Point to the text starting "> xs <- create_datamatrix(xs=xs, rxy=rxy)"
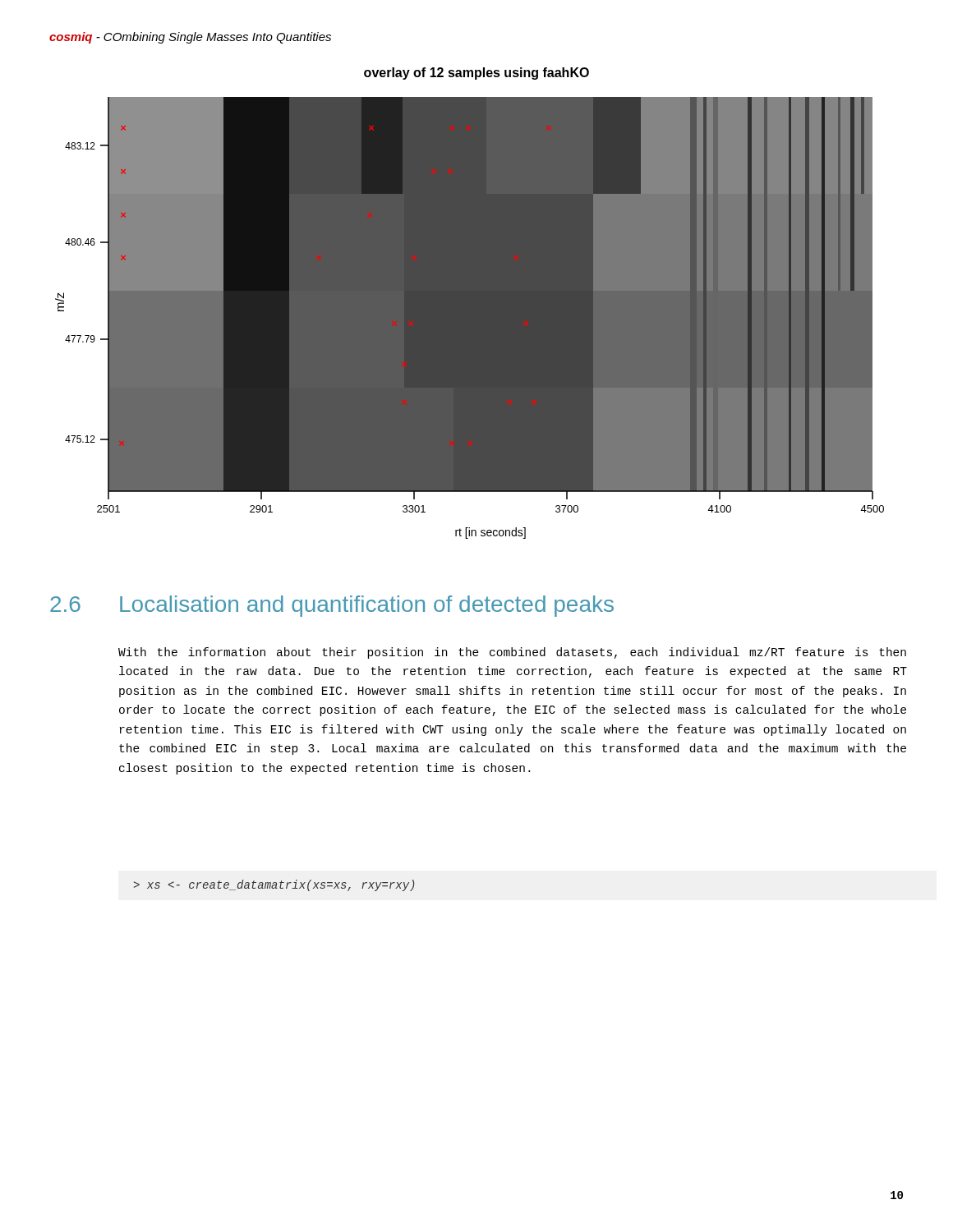The width and height of the screenshot is (953, 1232). (x=275, y=885)
